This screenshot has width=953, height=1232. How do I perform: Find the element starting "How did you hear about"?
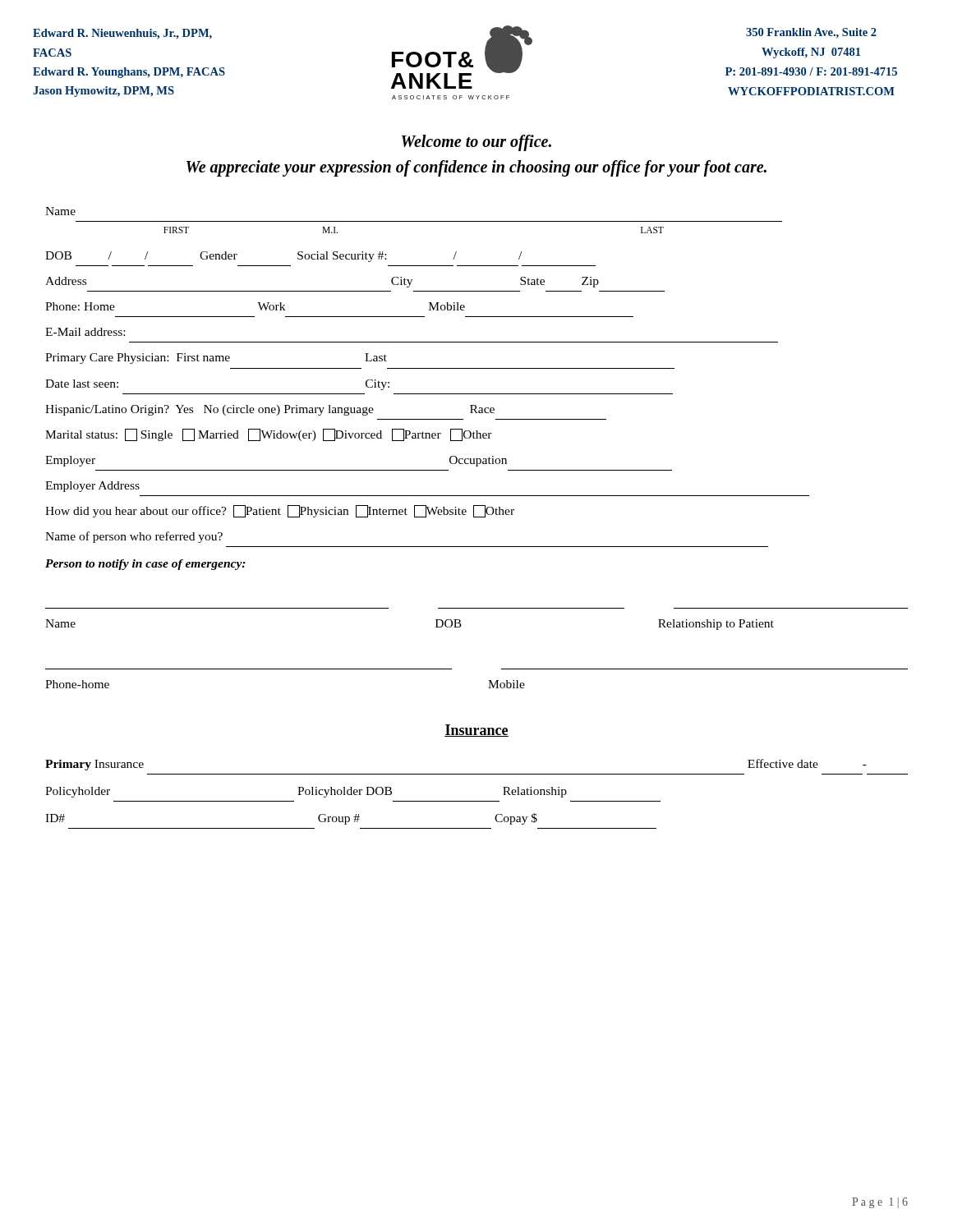tap(280, 511)
